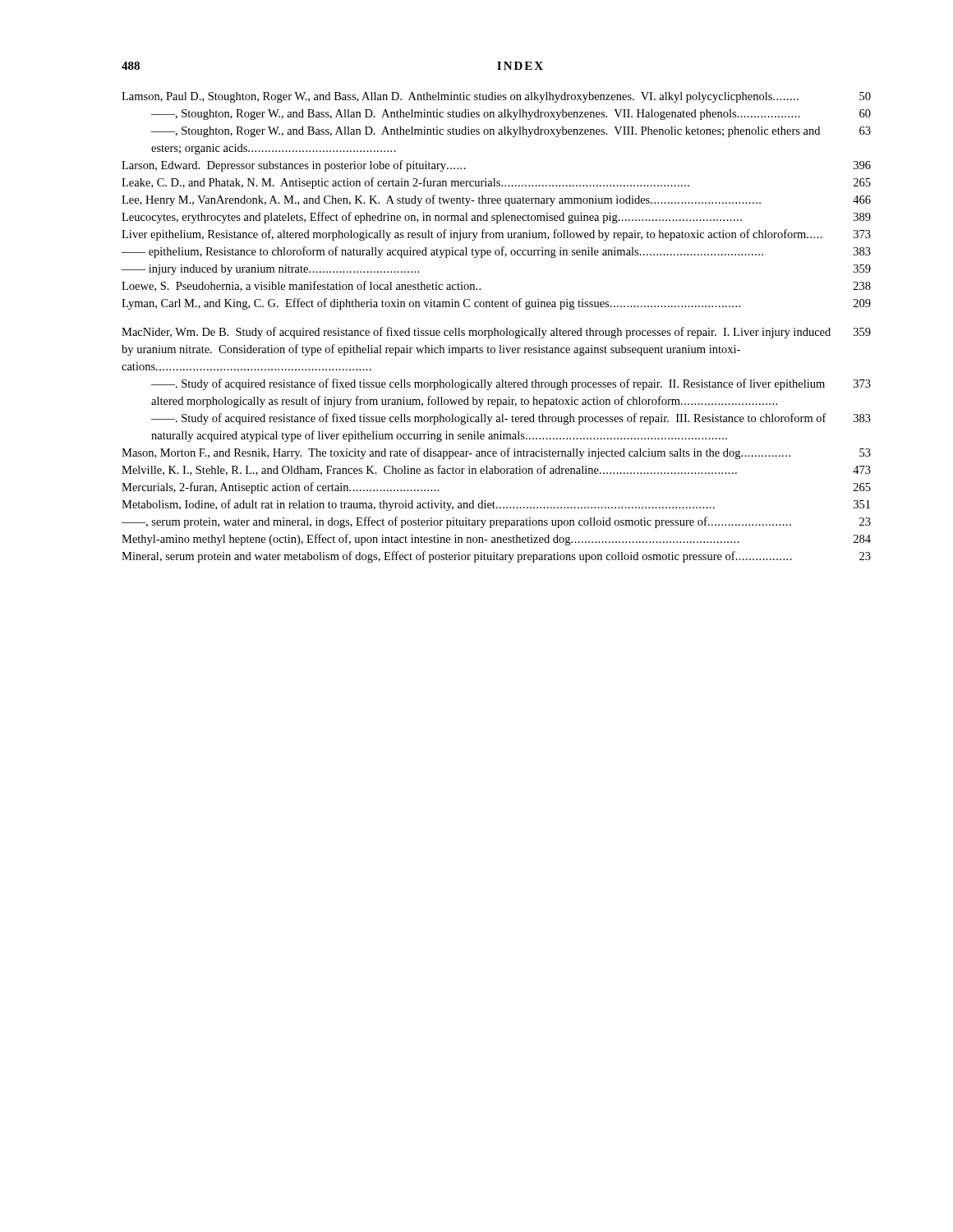
Task: Point to the block beginning "Leake, C. D., and"
Action: (x=496, y=183)
